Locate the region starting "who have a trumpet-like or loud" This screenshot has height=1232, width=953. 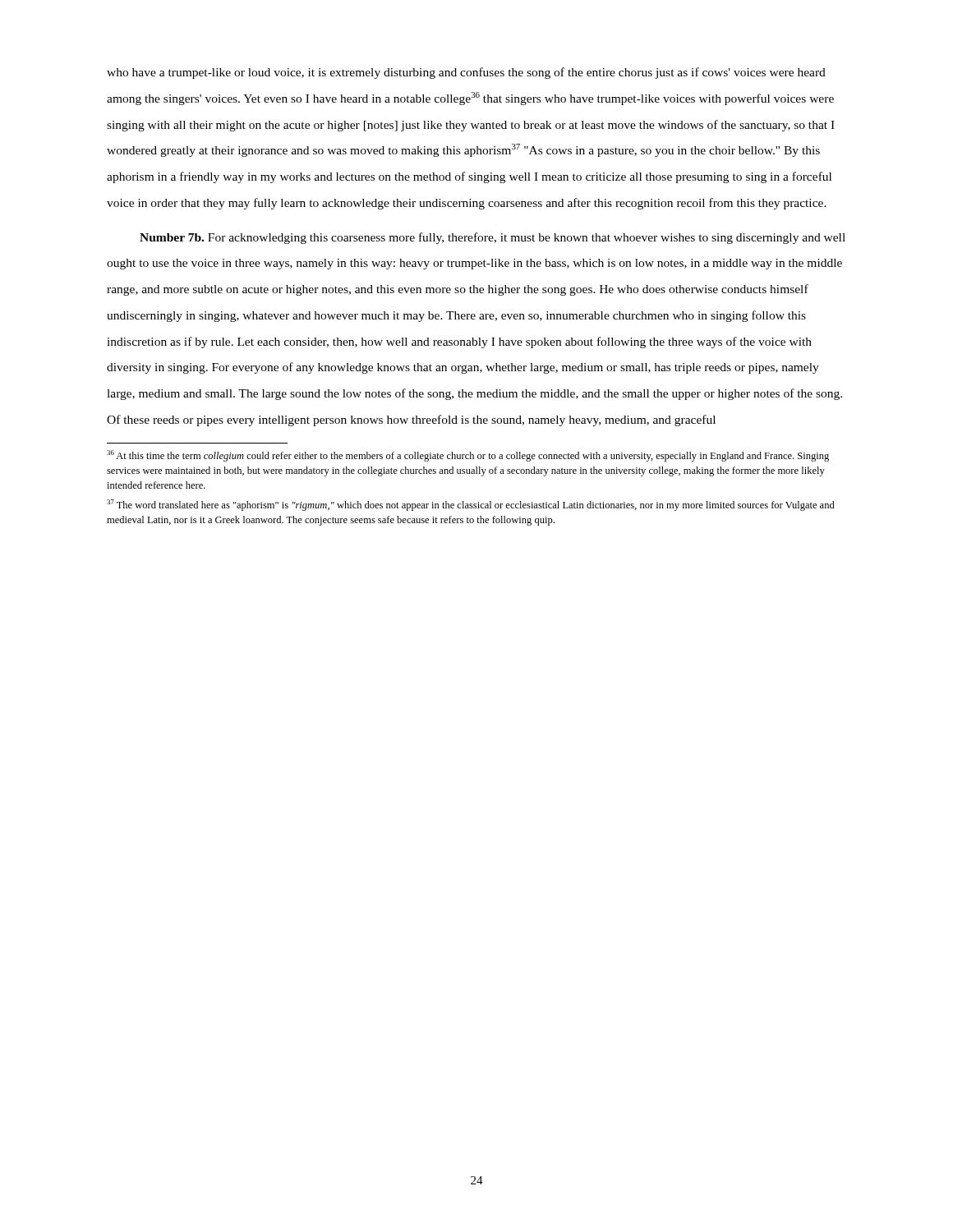476,137
